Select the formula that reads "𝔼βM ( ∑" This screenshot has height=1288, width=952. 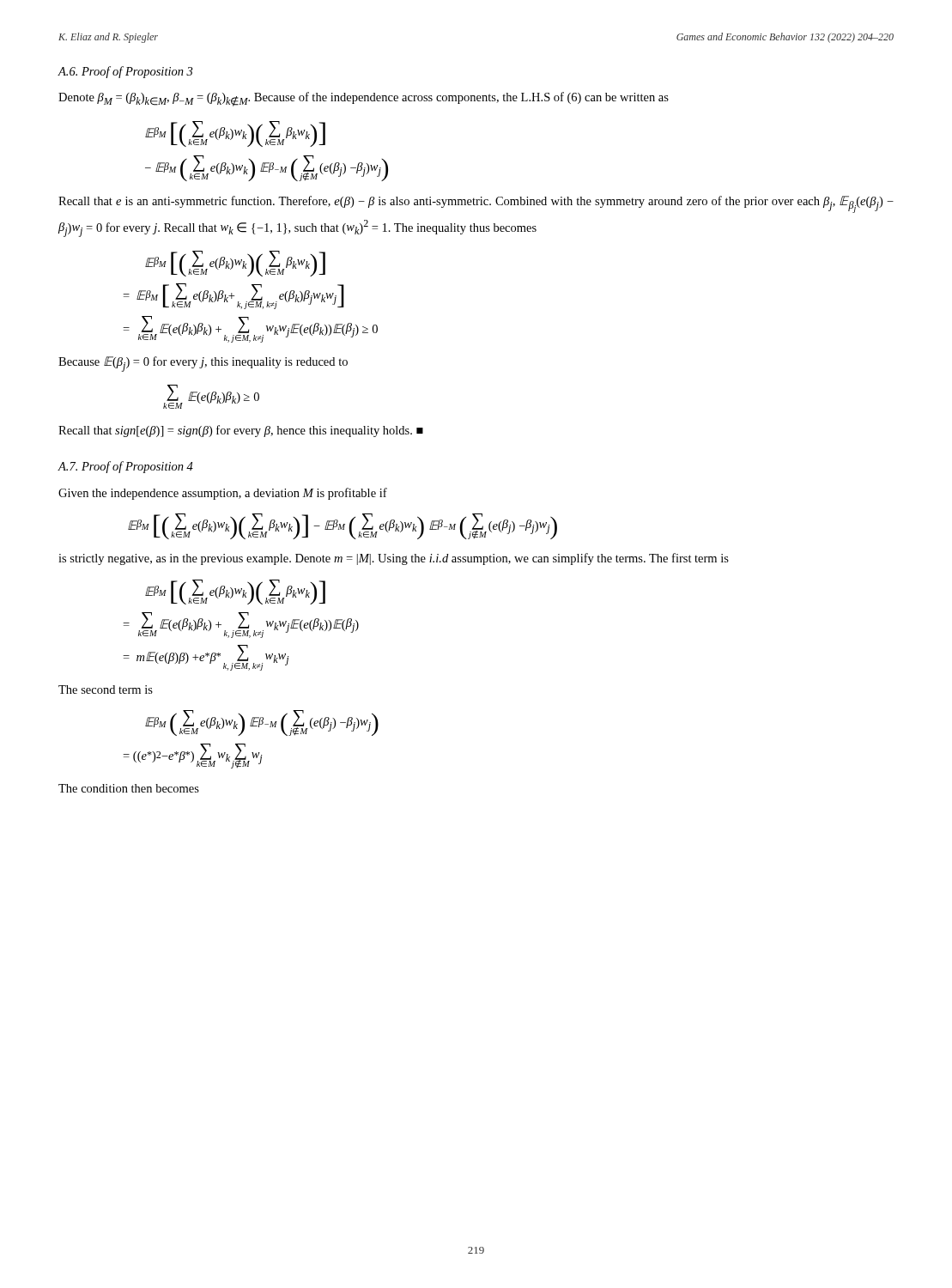point(262,723)
